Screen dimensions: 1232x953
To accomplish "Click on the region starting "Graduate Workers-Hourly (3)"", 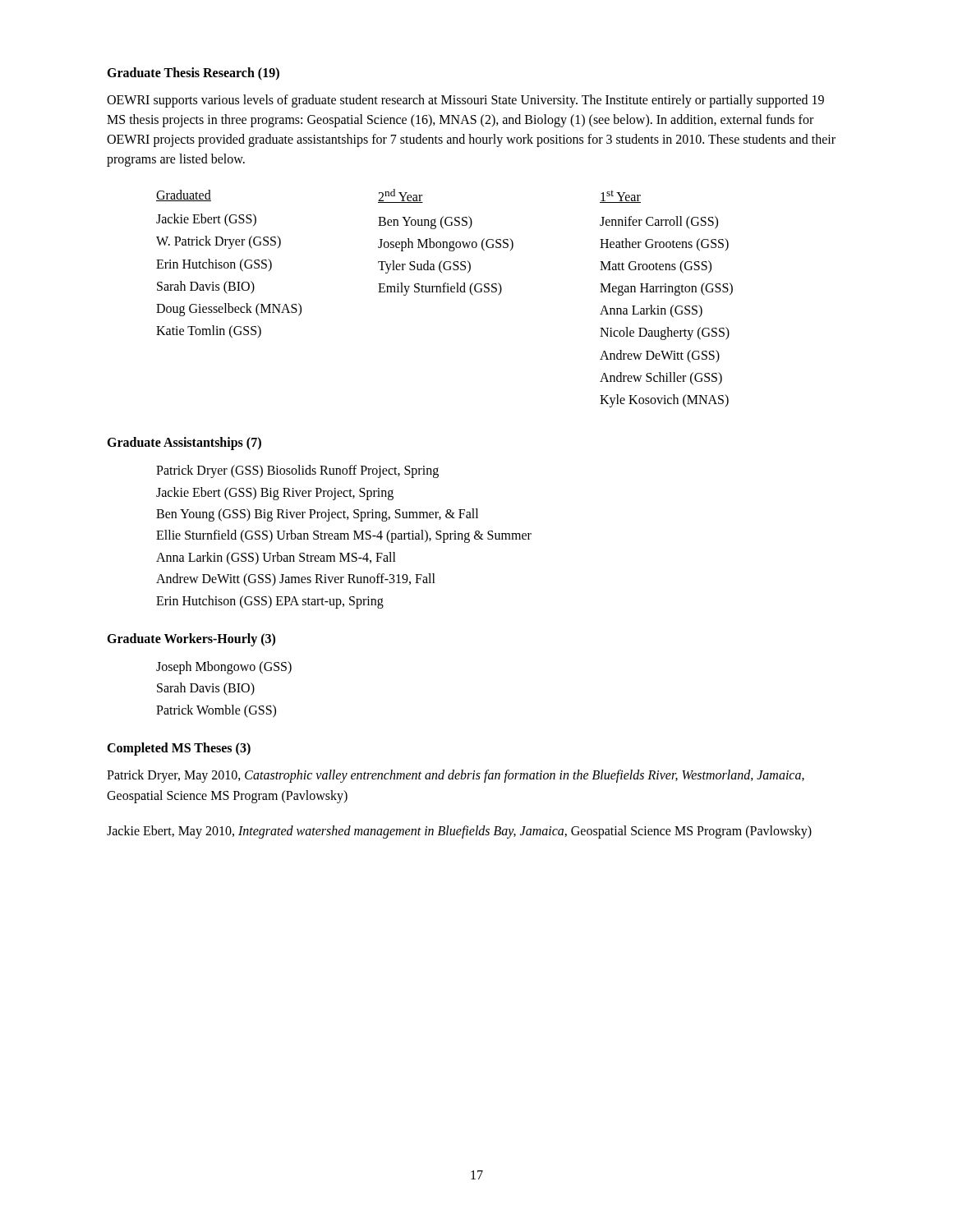I will 191,639.
